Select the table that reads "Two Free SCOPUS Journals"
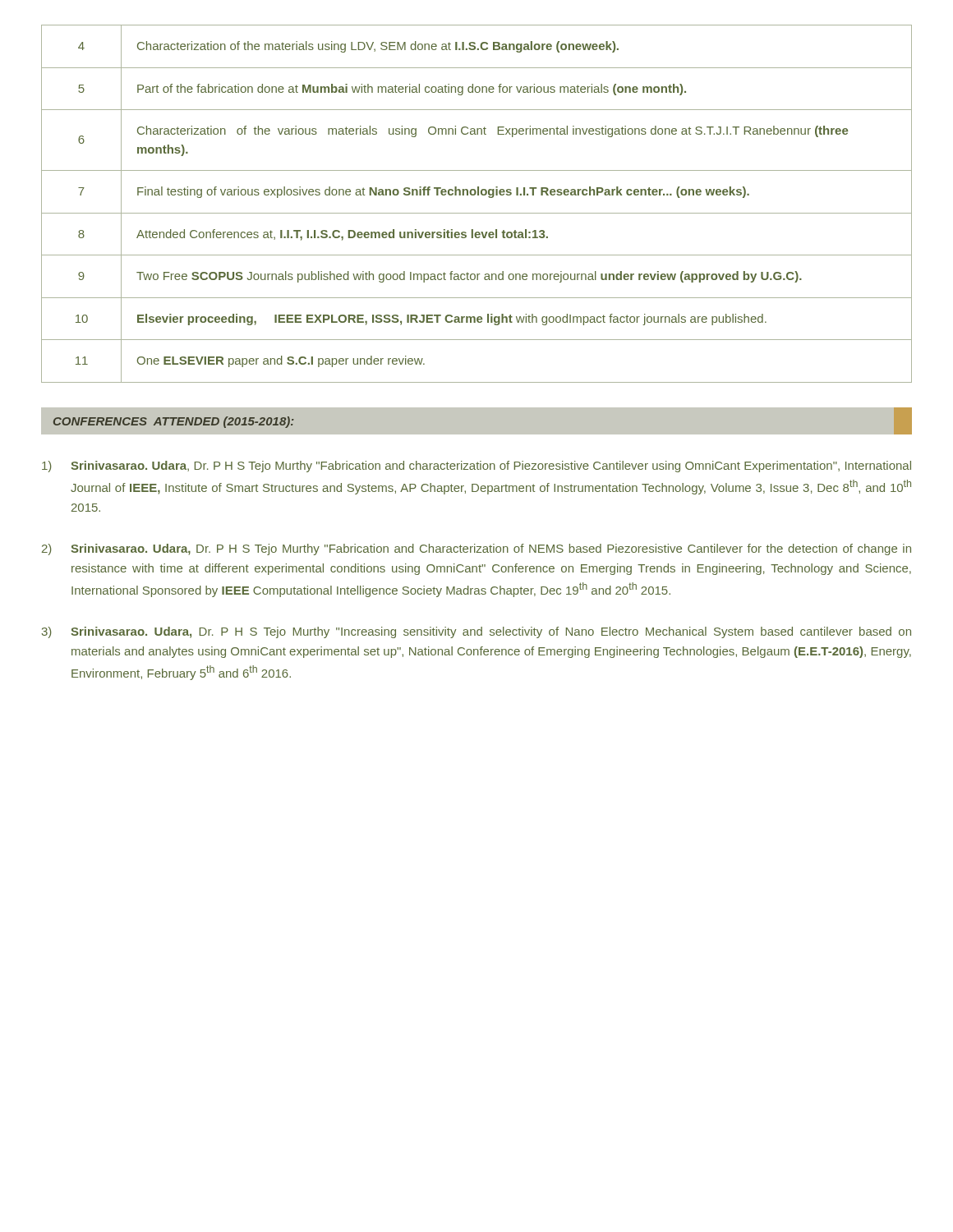 click(476, 203)
